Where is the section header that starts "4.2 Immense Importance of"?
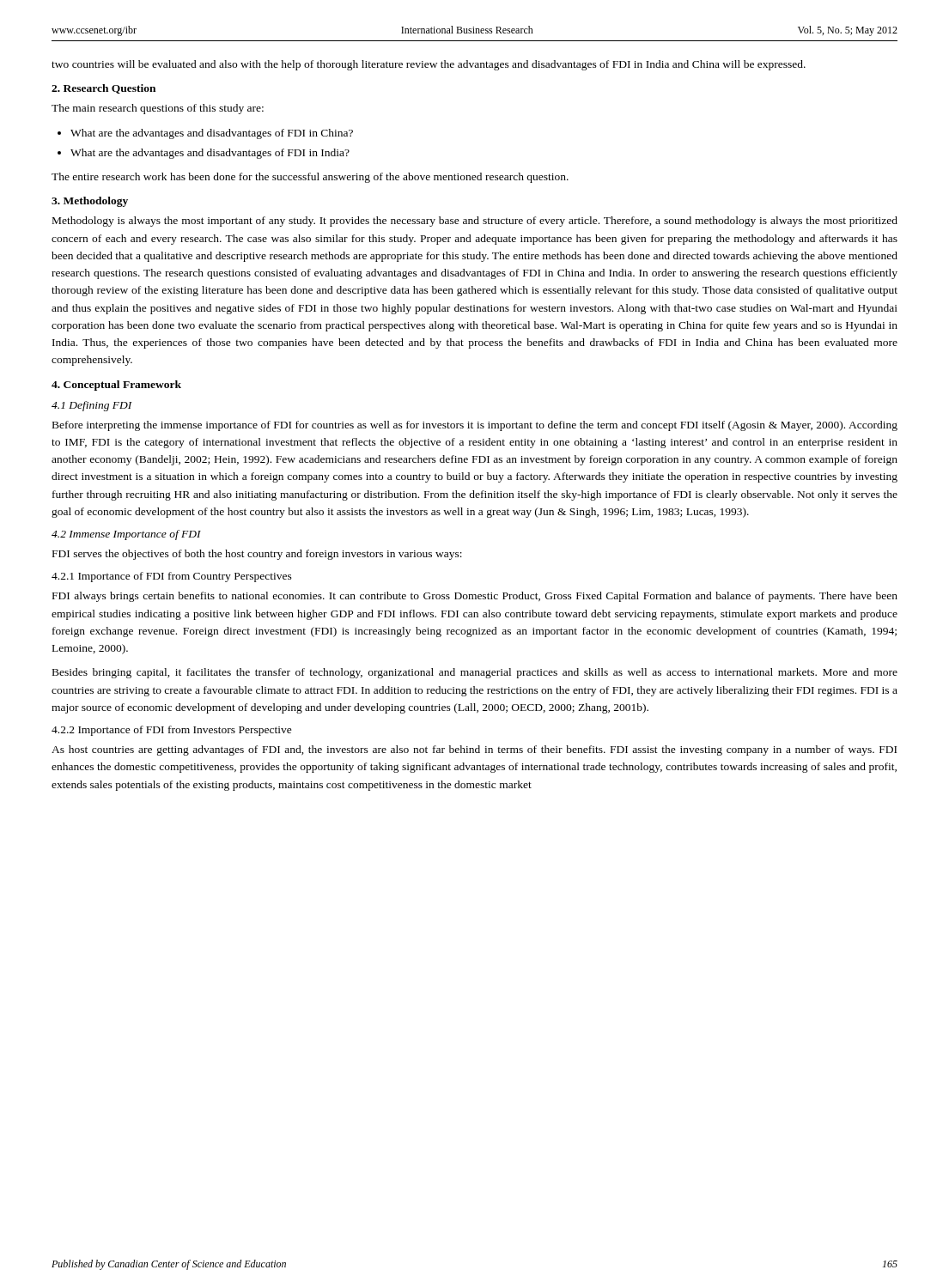The height and width of the screenshot is (1288, 949). point(126,534)
